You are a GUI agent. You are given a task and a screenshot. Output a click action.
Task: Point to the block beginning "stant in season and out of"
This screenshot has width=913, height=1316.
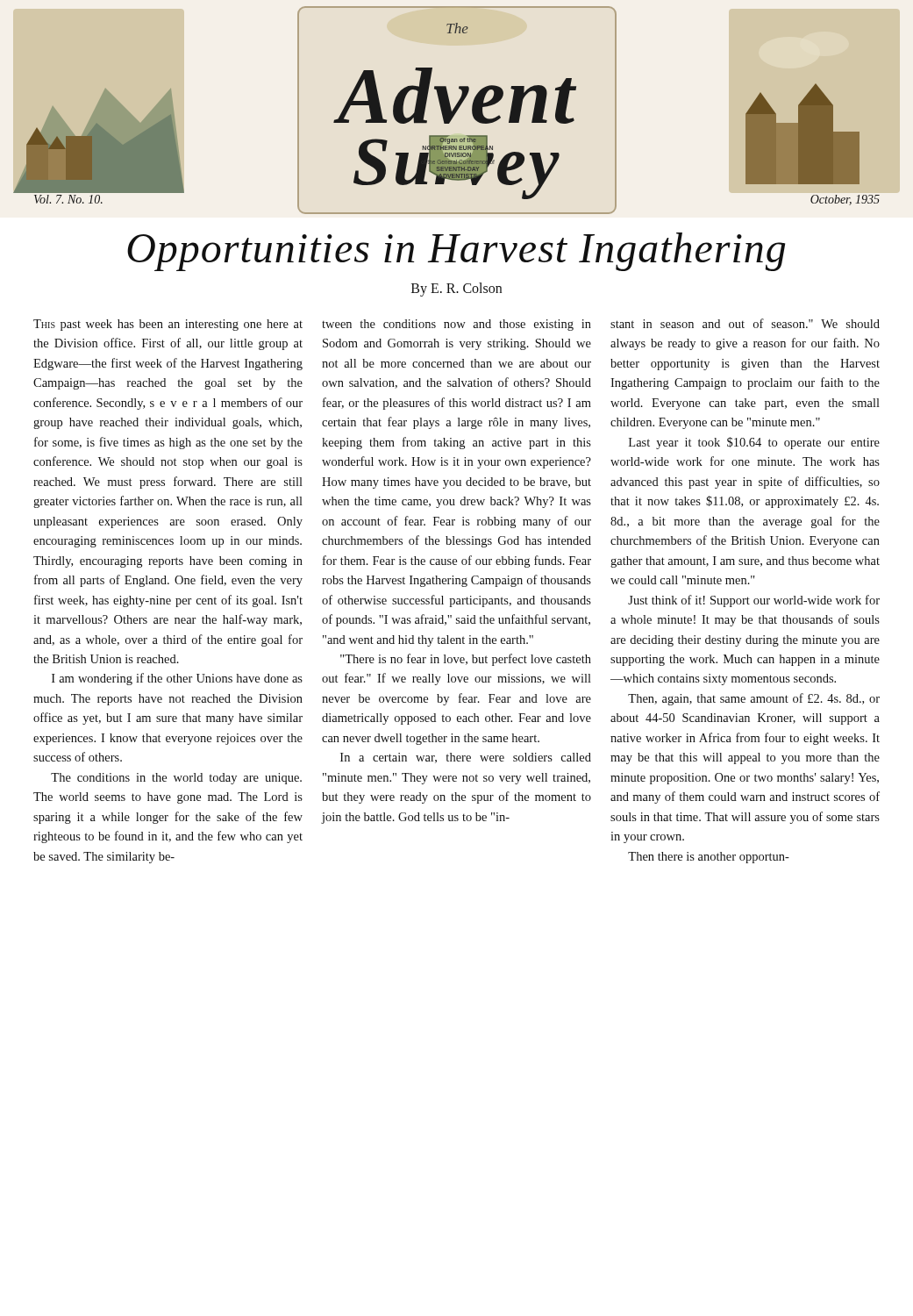pos(745,590)
